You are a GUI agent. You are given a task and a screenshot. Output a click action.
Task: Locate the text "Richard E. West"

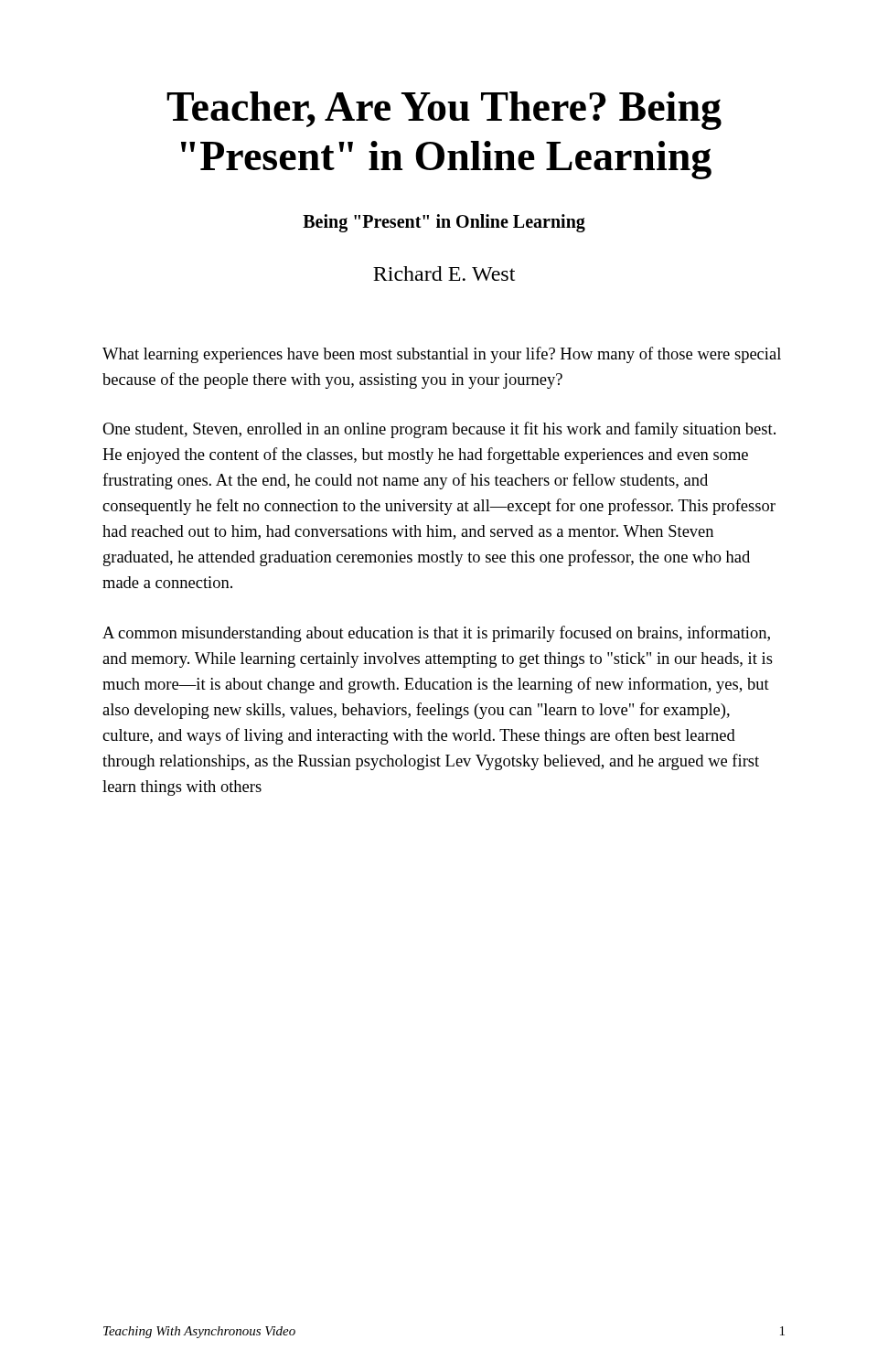(x=444, y=274)
